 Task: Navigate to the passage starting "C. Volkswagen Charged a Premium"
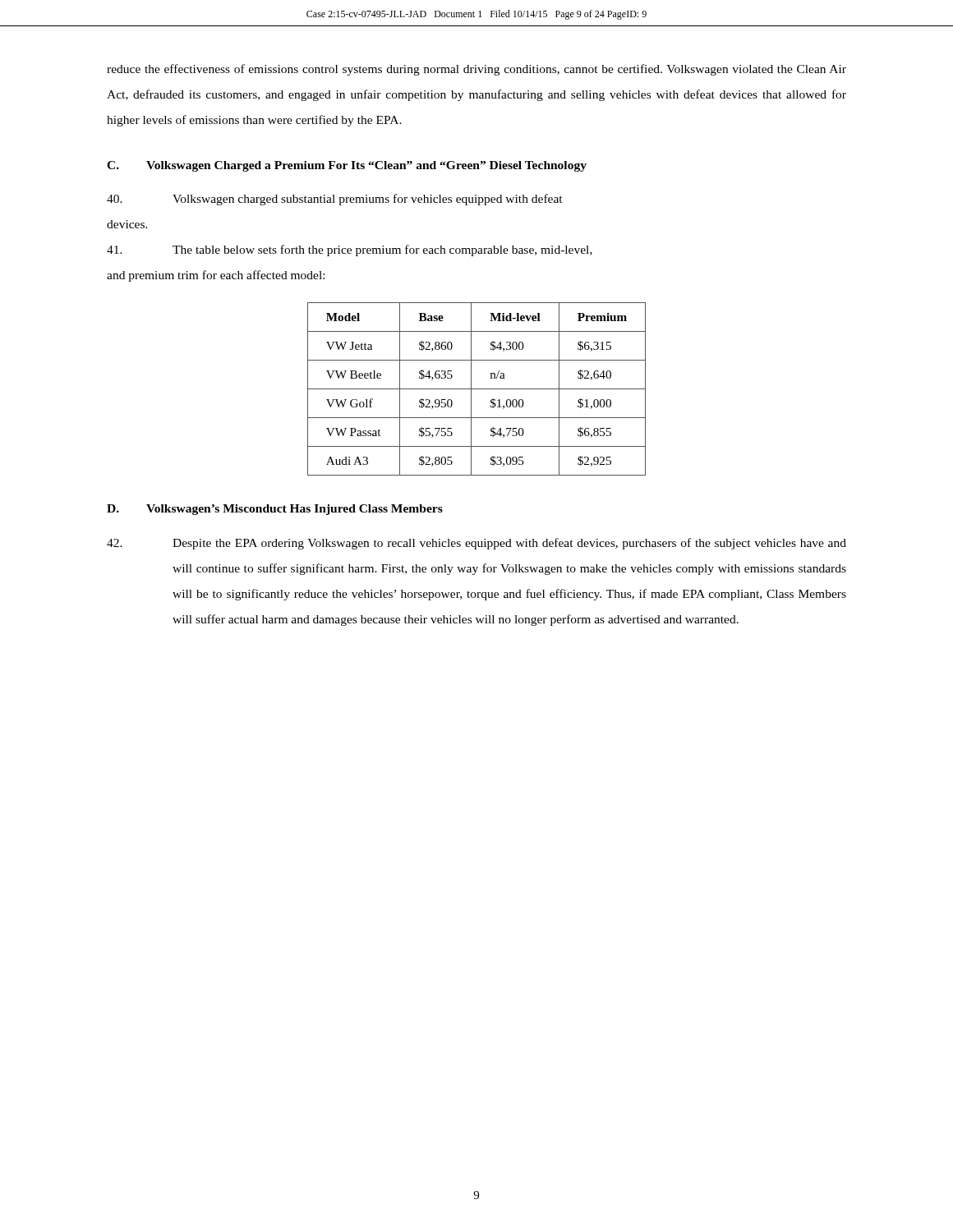click(347, 165)
